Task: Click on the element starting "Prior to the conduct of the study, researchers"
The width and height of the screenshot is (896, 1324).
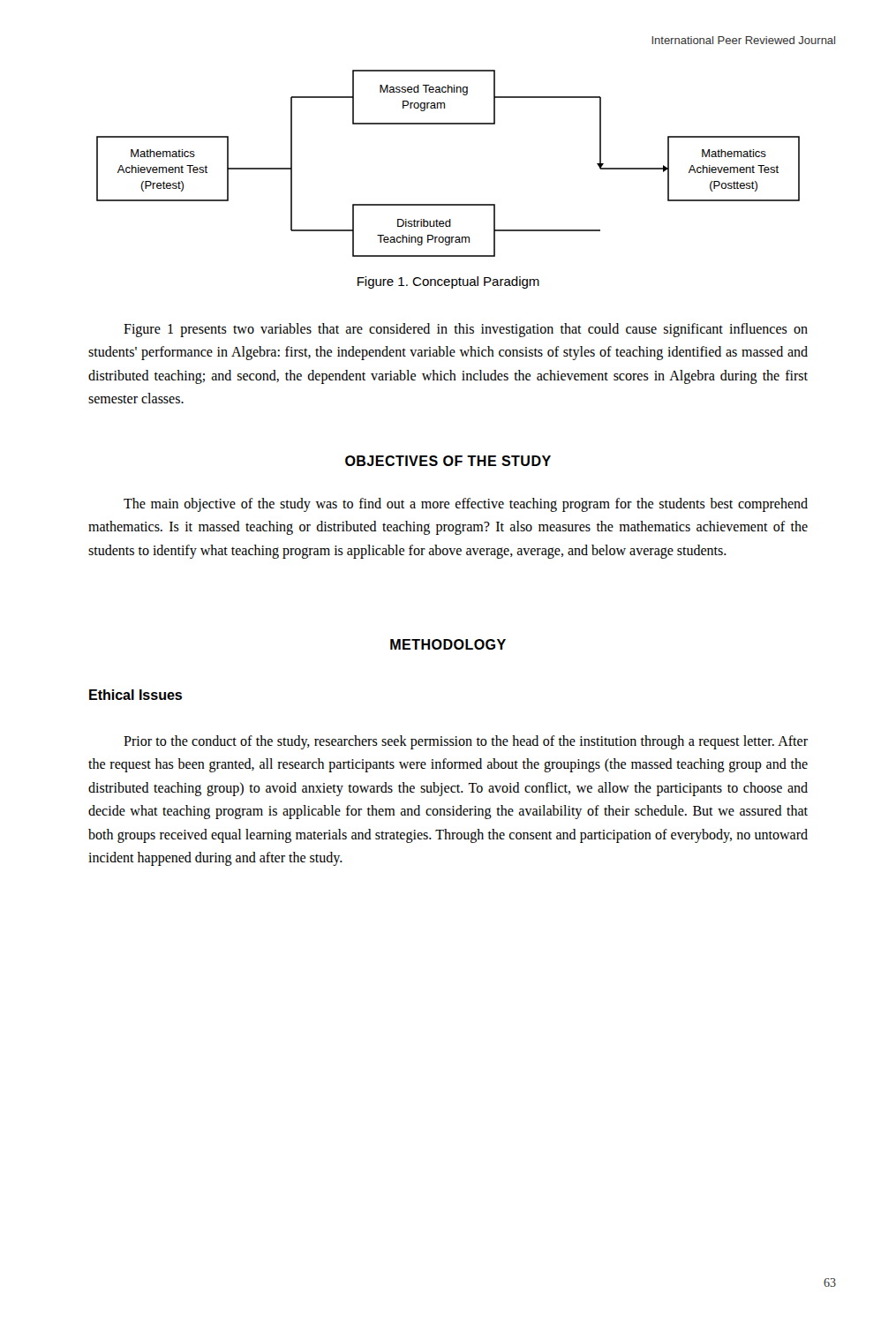Action: (x=448, y=800)
